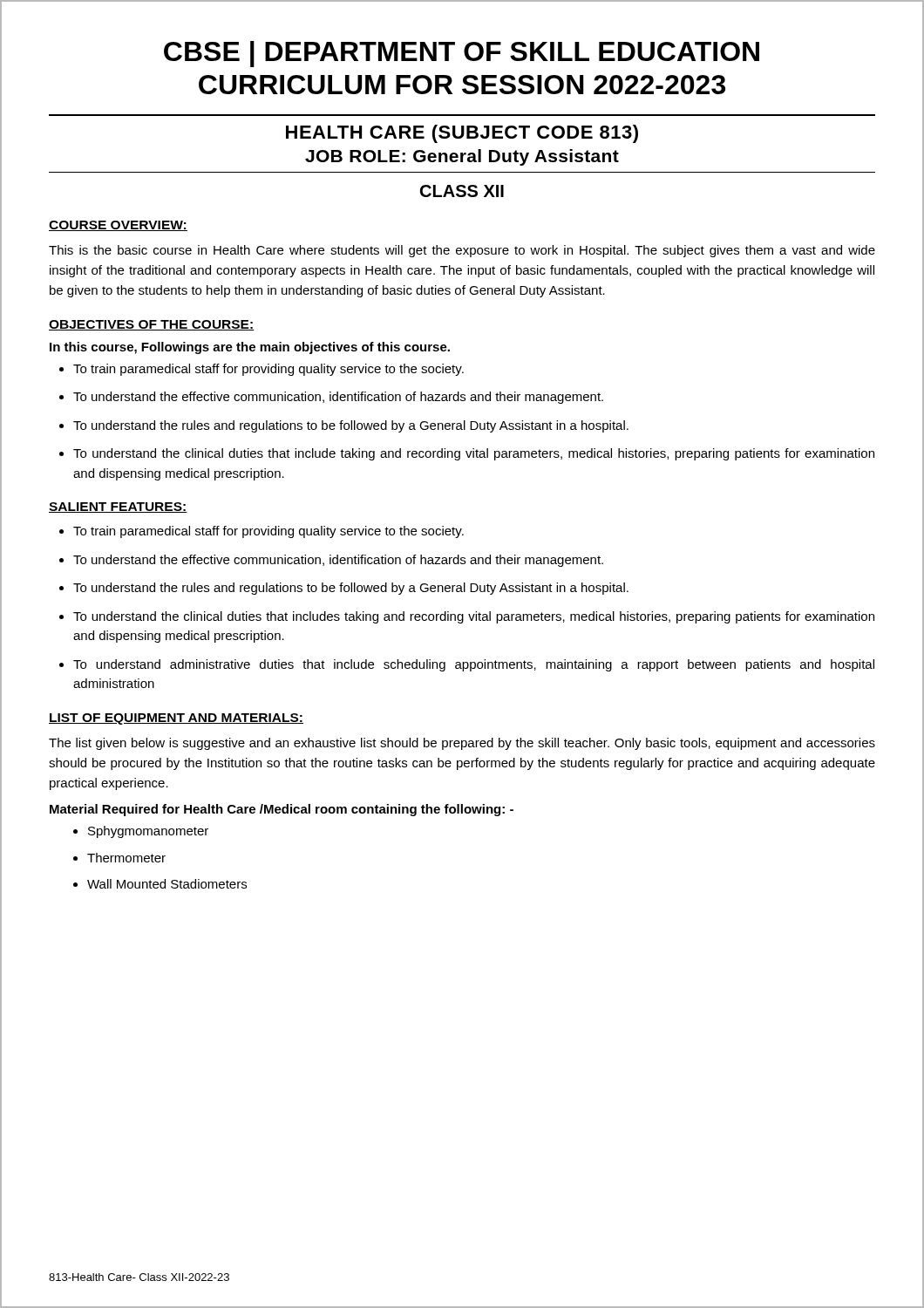Click on the block starting "CBSE | DEPARTMENT OF SKILL EDUCATIONCURRICULUM FOR SESSION"
Screen dimensions: 1308x924
click(x=462, y=68)
